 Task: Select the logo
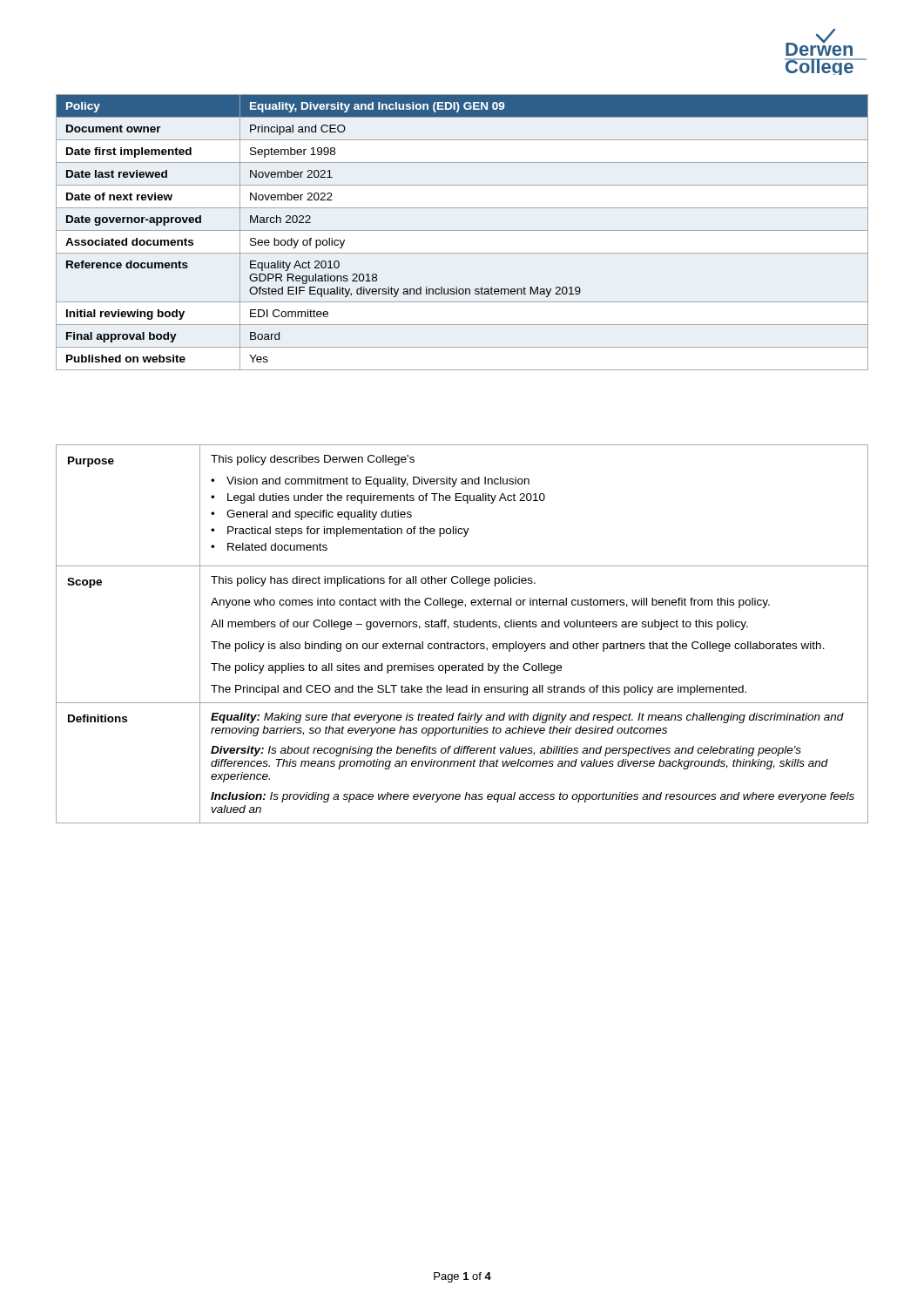826,51
